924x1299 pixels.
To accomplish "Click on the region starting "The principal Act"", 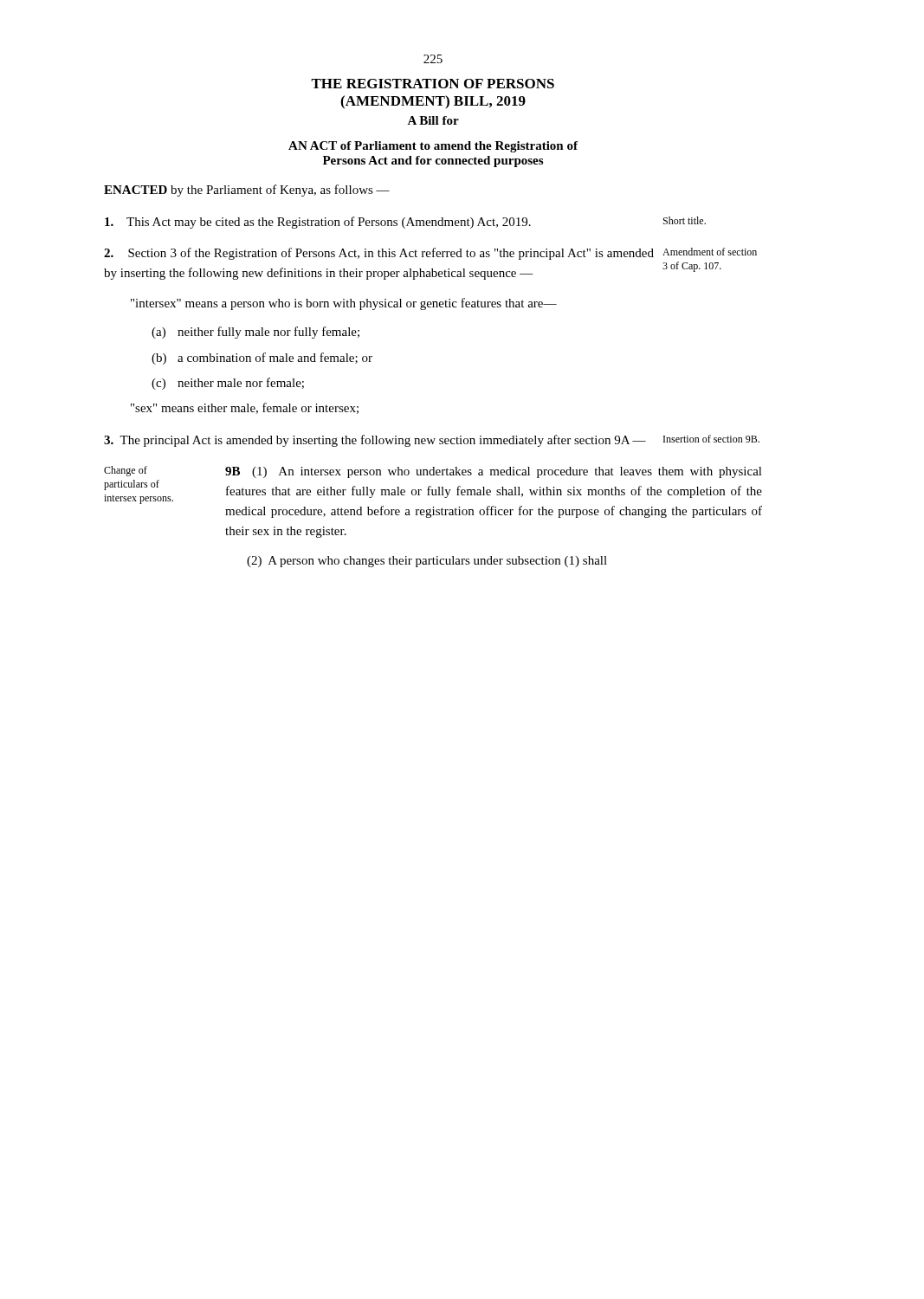I will pos(375,440).
